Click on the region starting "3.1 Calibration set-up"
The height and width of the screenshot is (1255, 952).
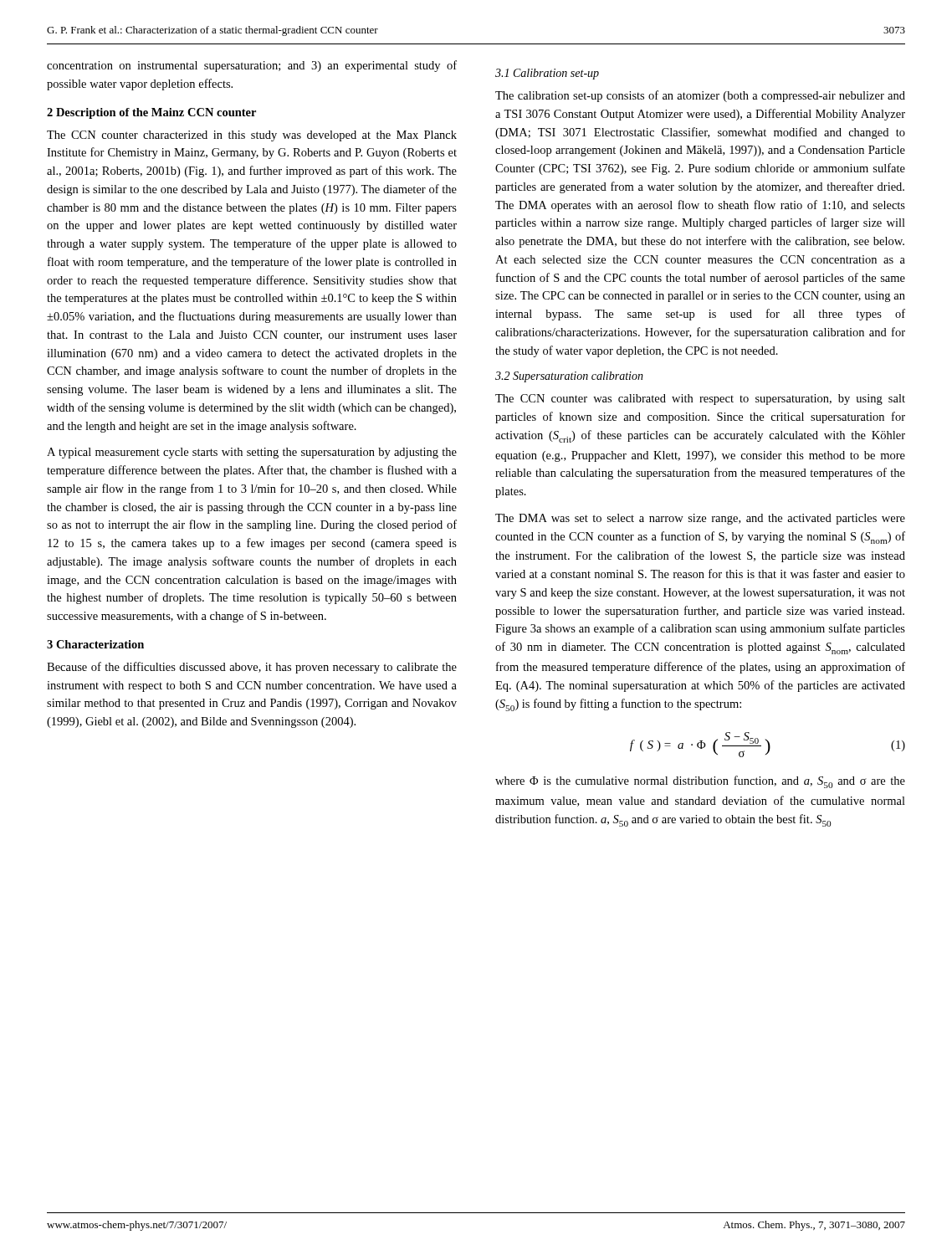(547, 73)
